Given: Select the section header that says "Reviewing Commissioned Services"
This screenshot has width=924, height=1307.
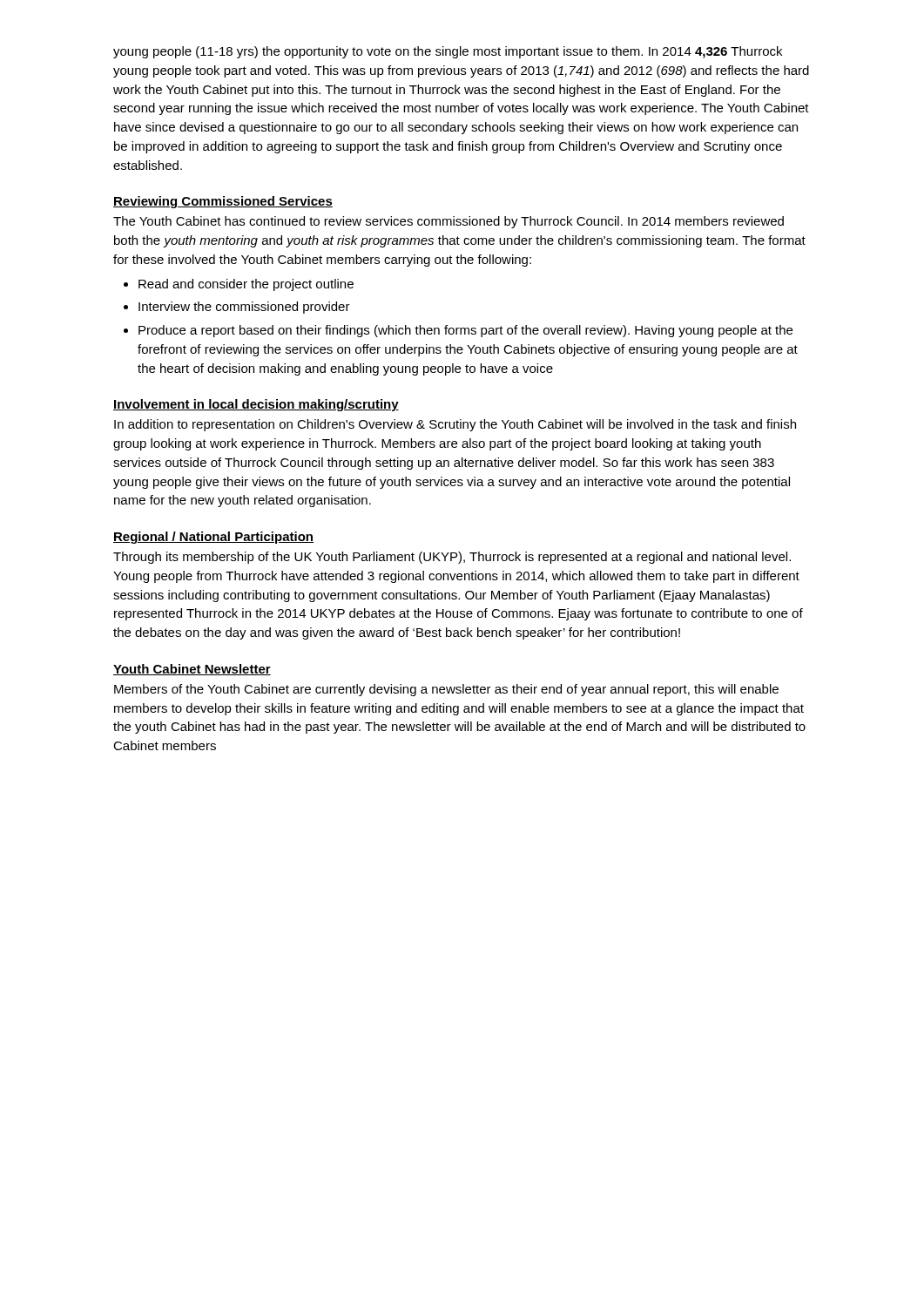Looking at the screenshot, I should pyautogui.click(x=223, y=201).
